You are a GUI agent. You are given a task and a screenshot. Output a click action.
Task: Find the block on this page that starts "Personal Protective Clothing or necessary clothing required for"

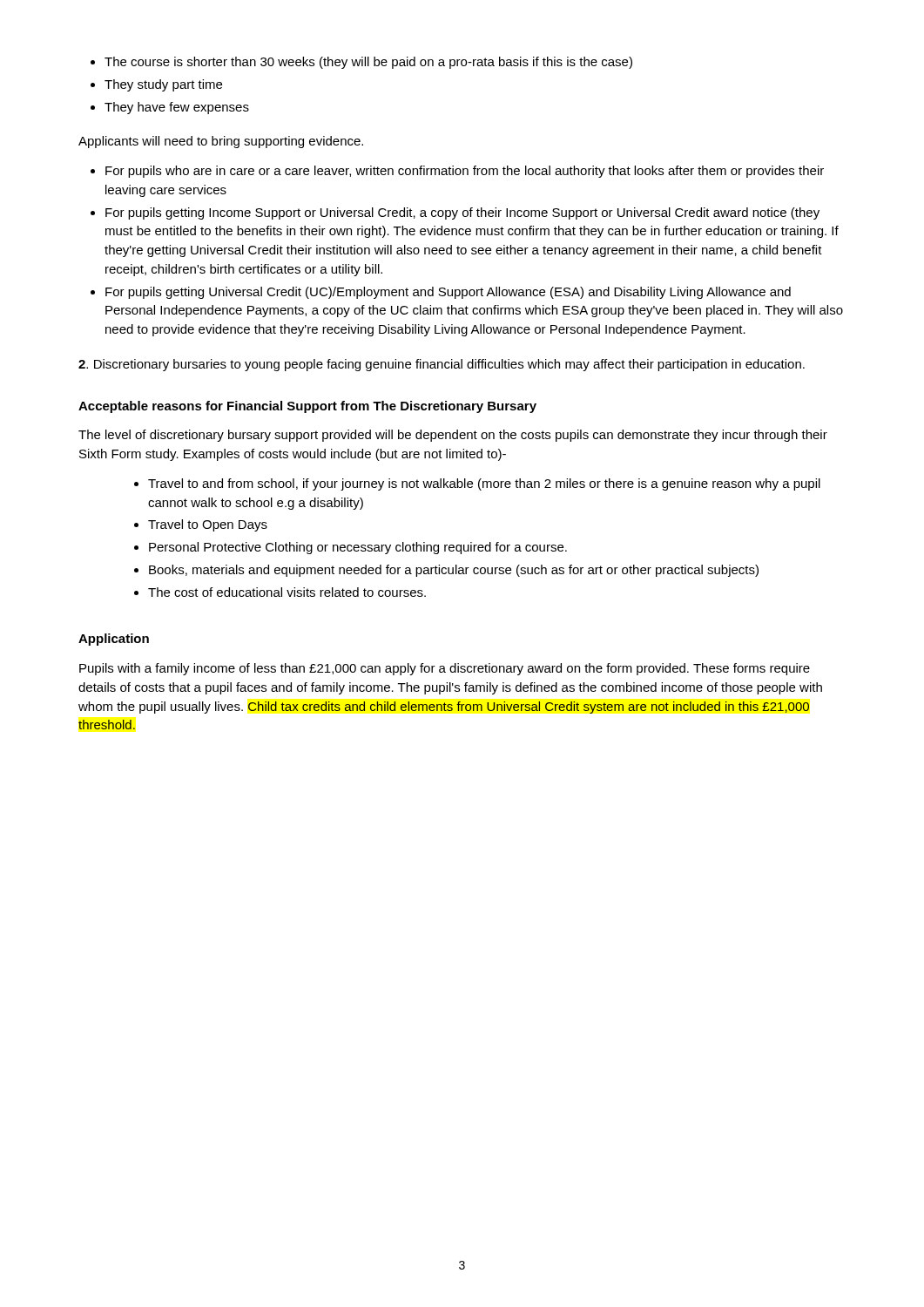point(497,547)
